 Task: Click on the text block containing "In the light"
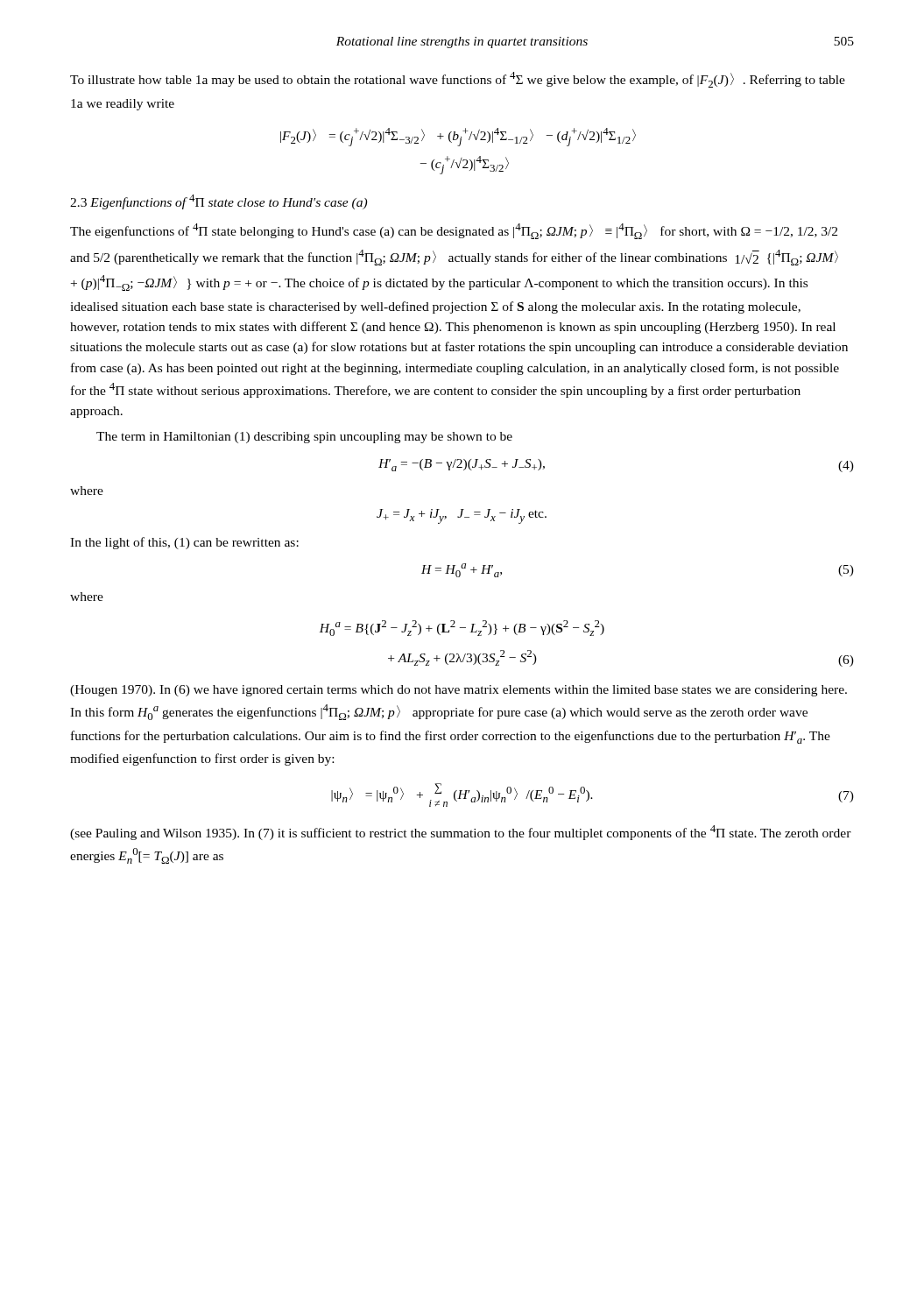[185, 541]
